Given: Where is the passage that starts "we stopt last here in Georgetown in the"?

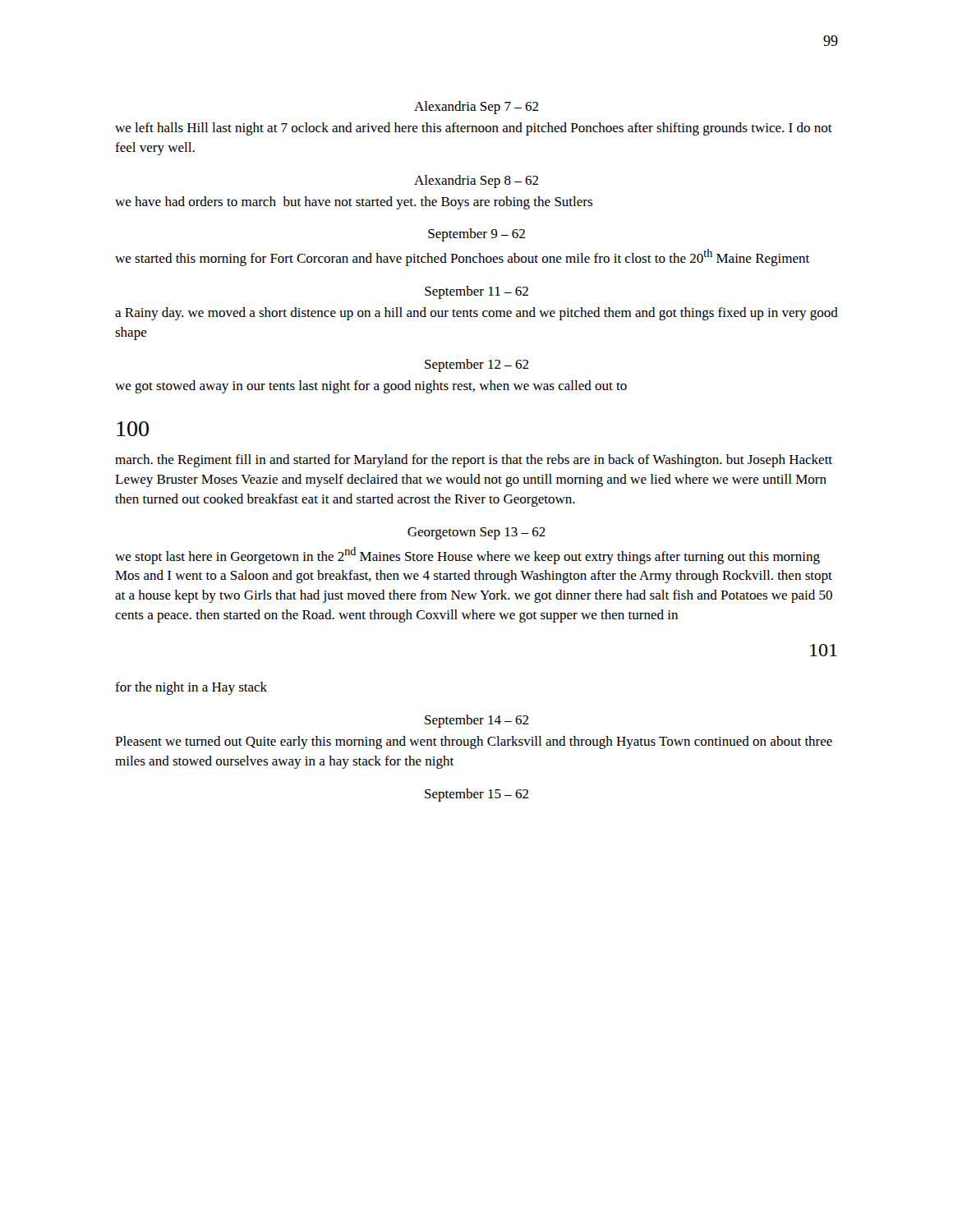Looking at the screenshot, I should (474, 583).
